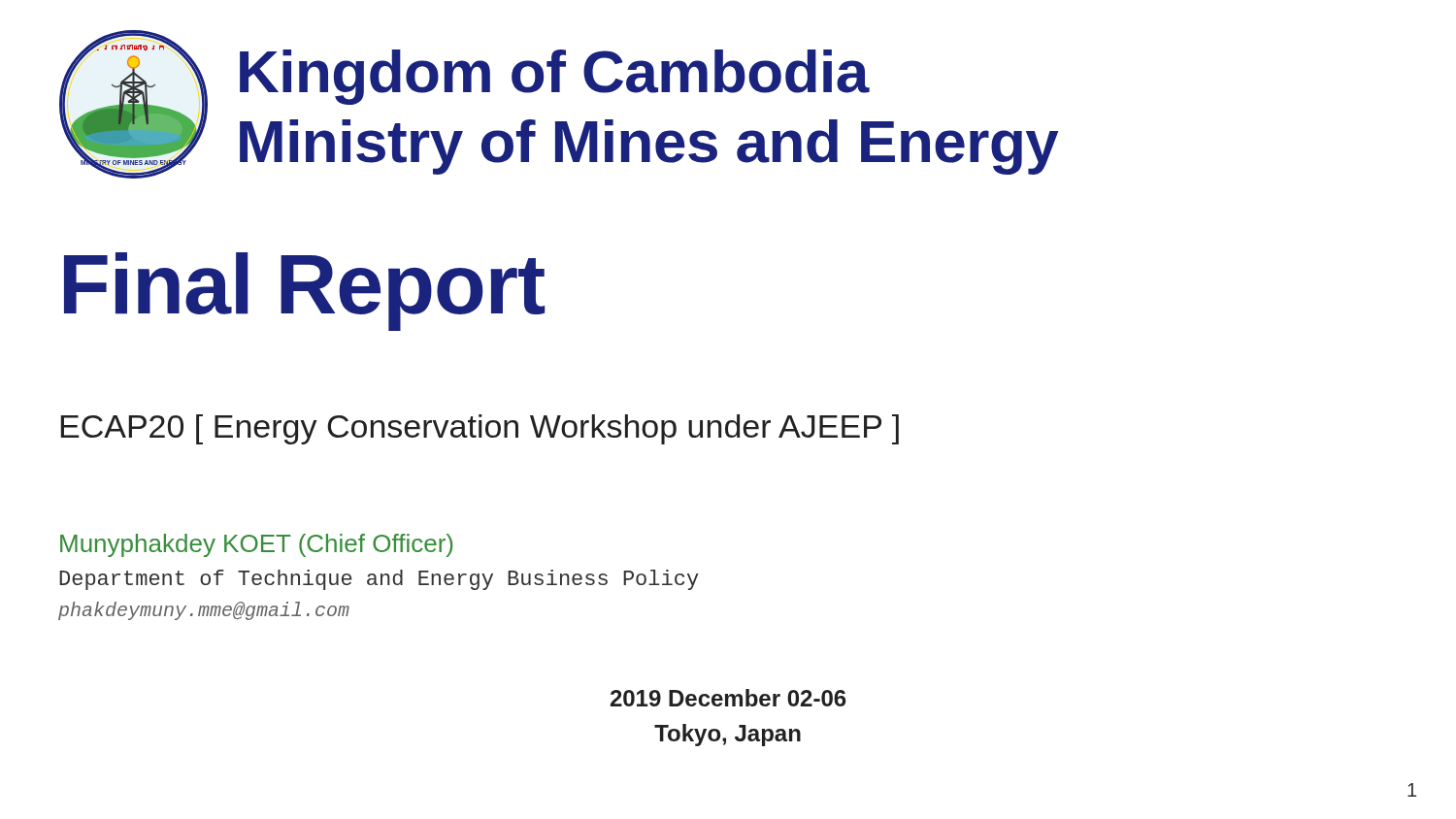This screenshot has height=819, width=1456.
Task: Locate the element starting "Final Report"
Action: [302, 285]
